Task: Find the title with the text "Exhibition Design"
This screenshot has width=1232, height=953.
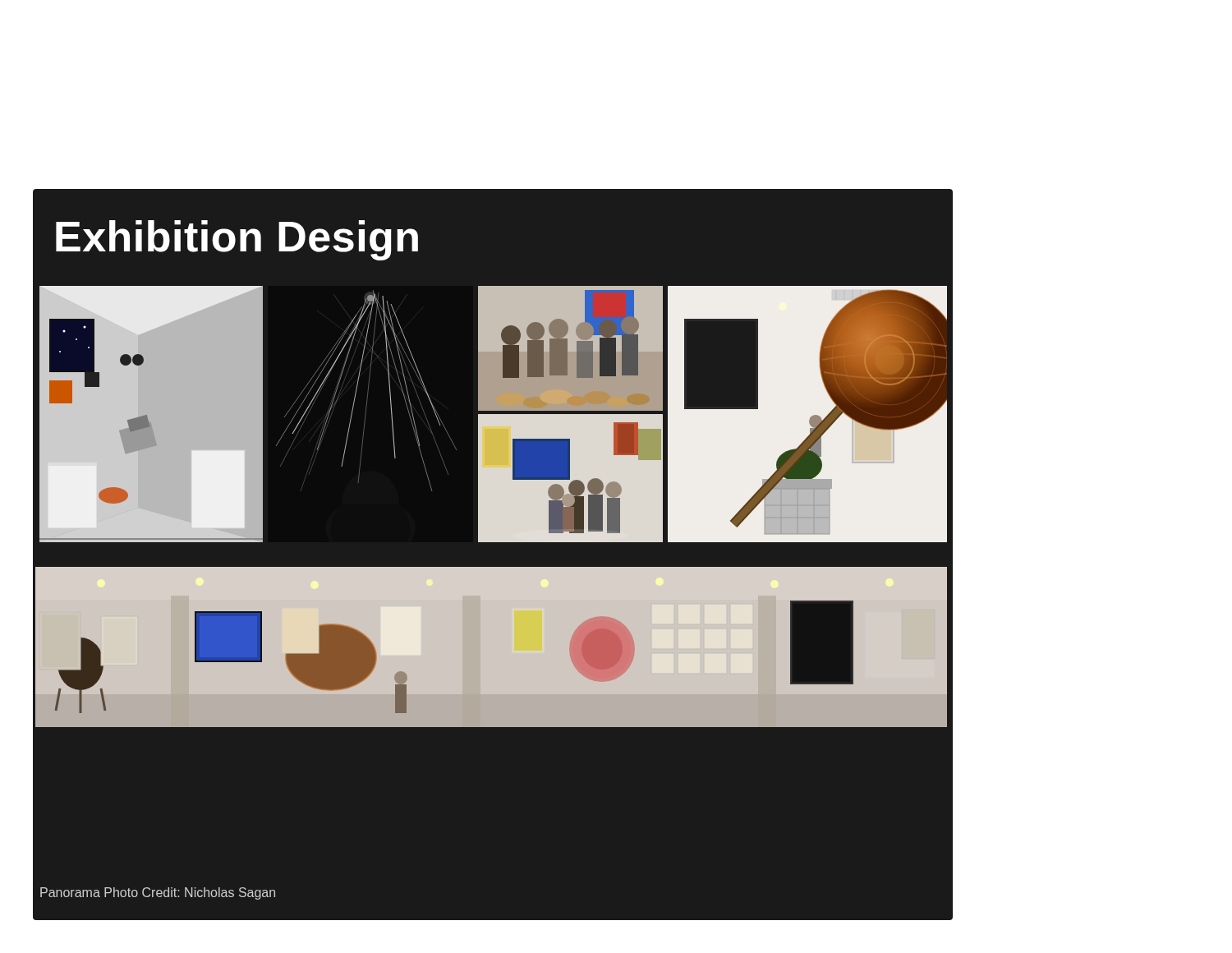Action: click(237, 237)
